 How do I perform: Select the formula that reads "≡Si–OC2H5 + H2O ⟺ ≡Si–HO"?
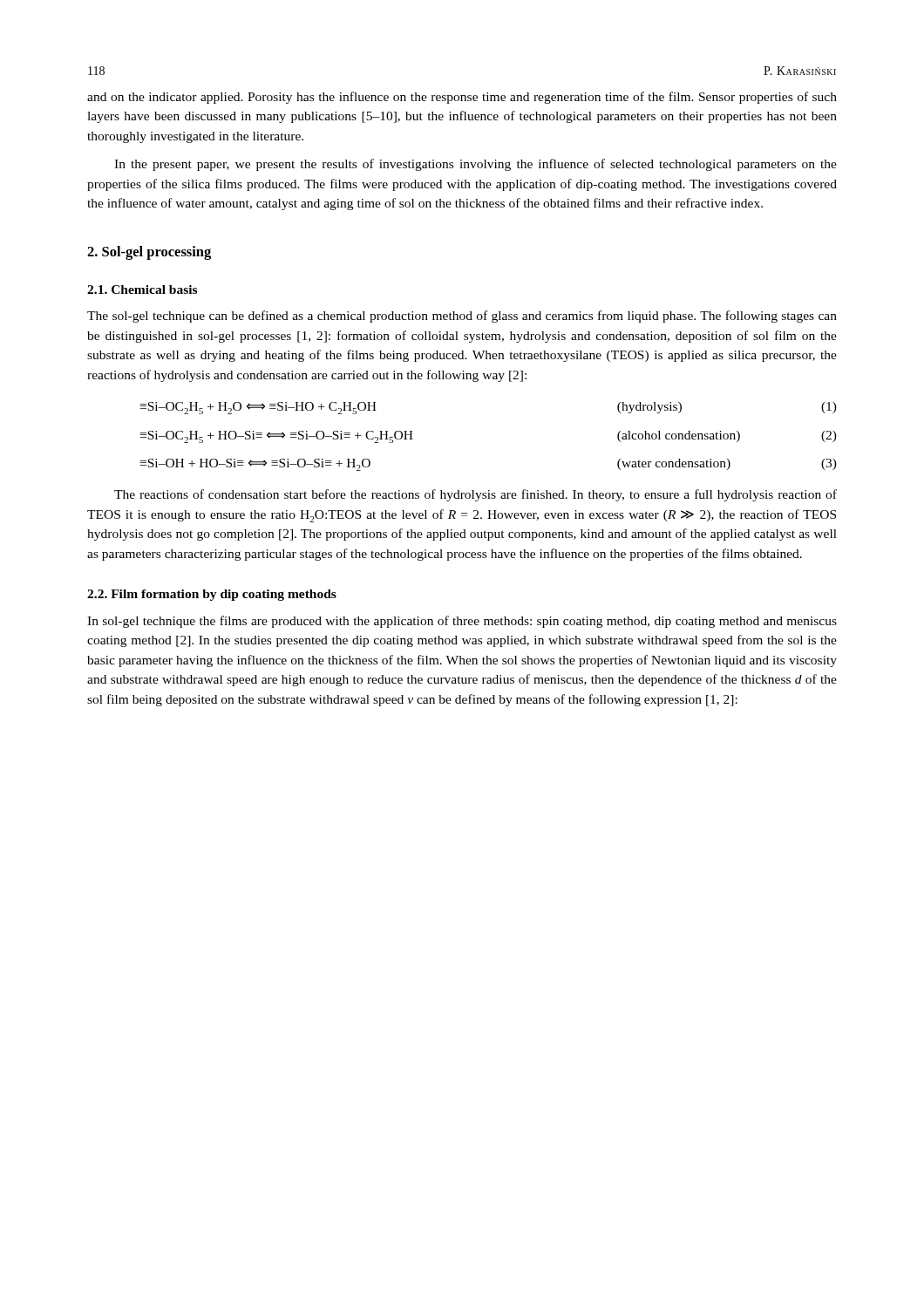pyautogui.click(x=256, y=408)
